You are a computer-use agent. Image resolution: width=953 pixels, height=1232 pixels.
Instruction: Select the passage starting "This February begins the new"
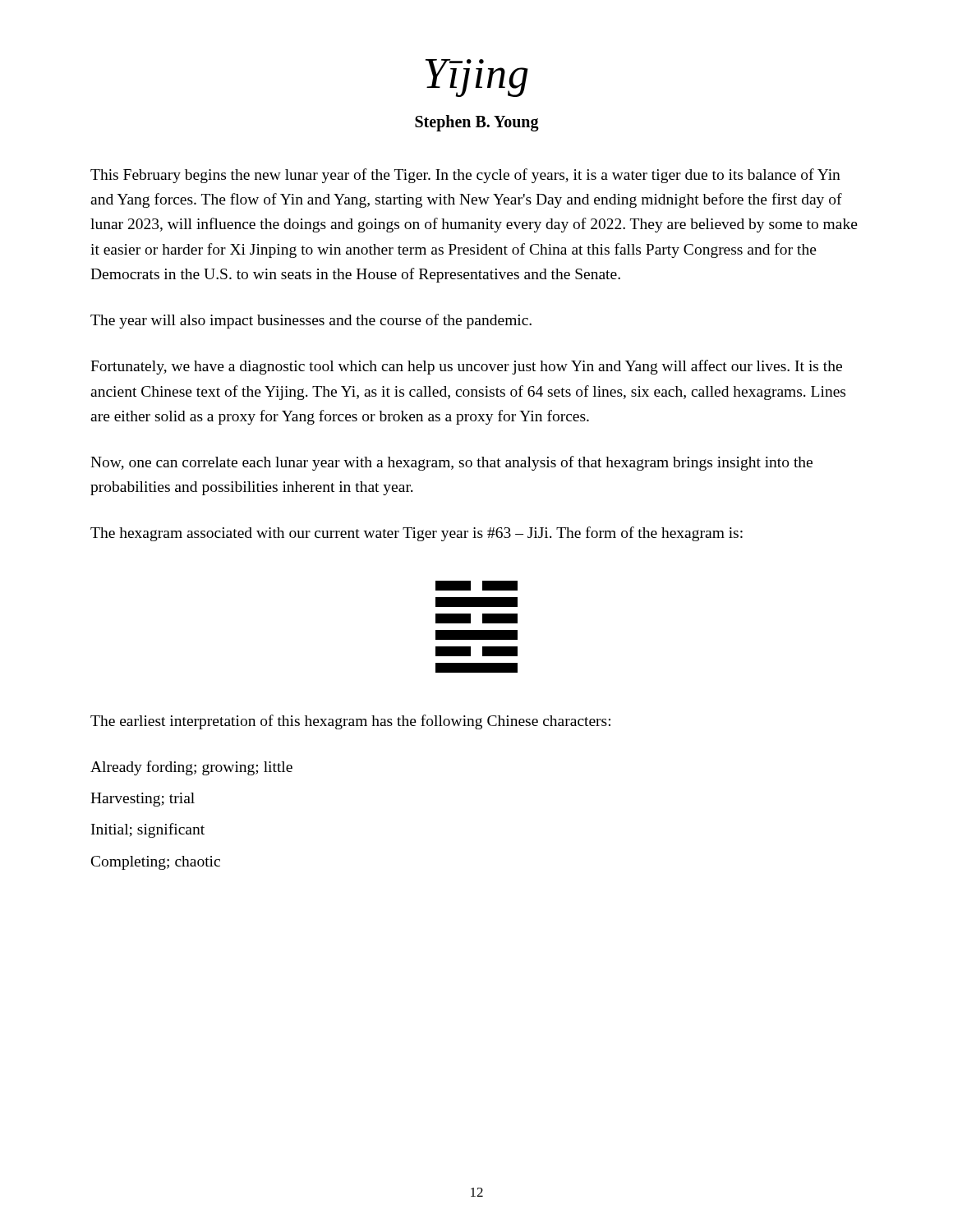pos(474,224)
